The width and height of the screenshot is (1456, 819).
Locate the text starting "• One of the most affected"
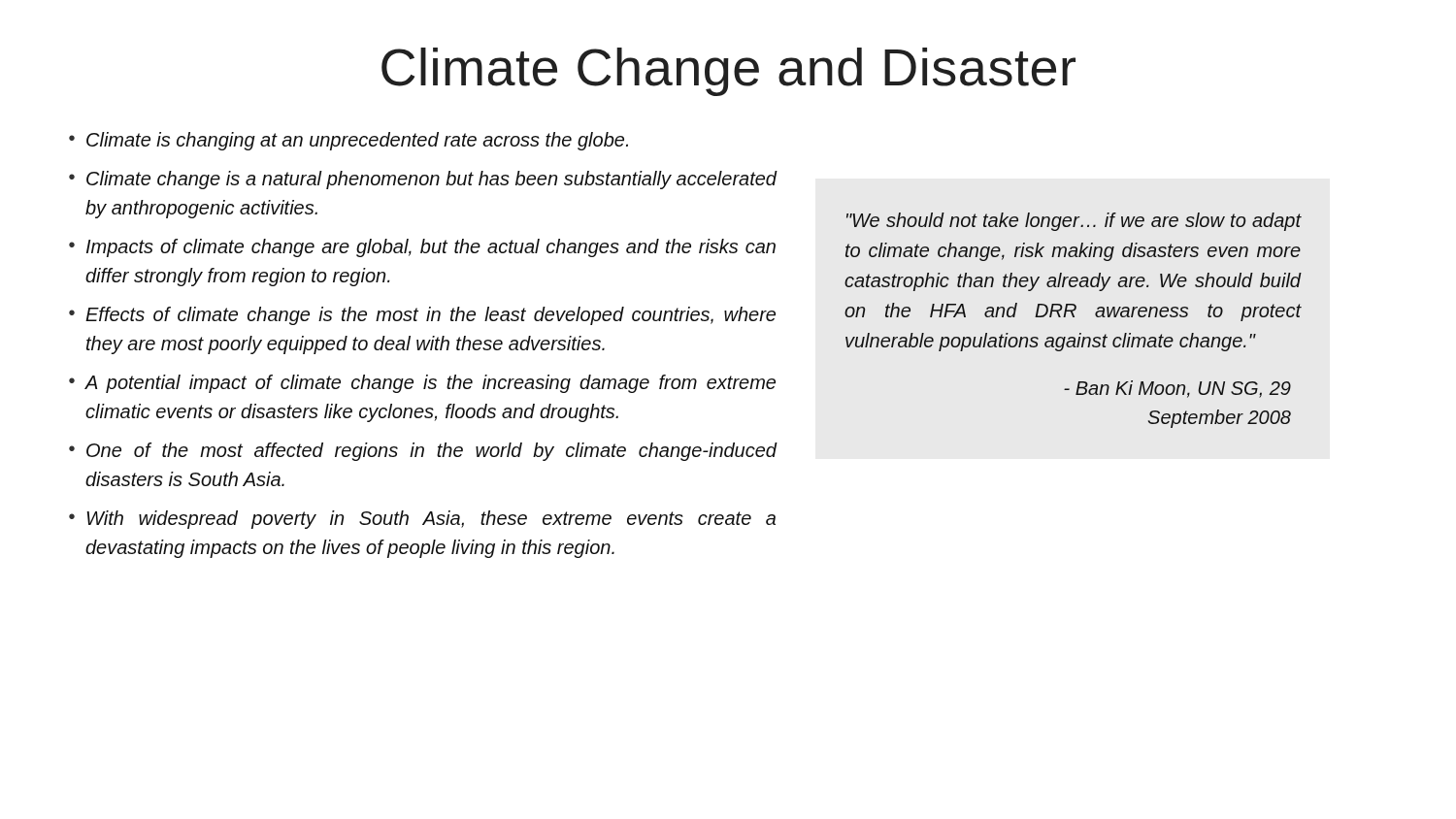click(417, 465)
